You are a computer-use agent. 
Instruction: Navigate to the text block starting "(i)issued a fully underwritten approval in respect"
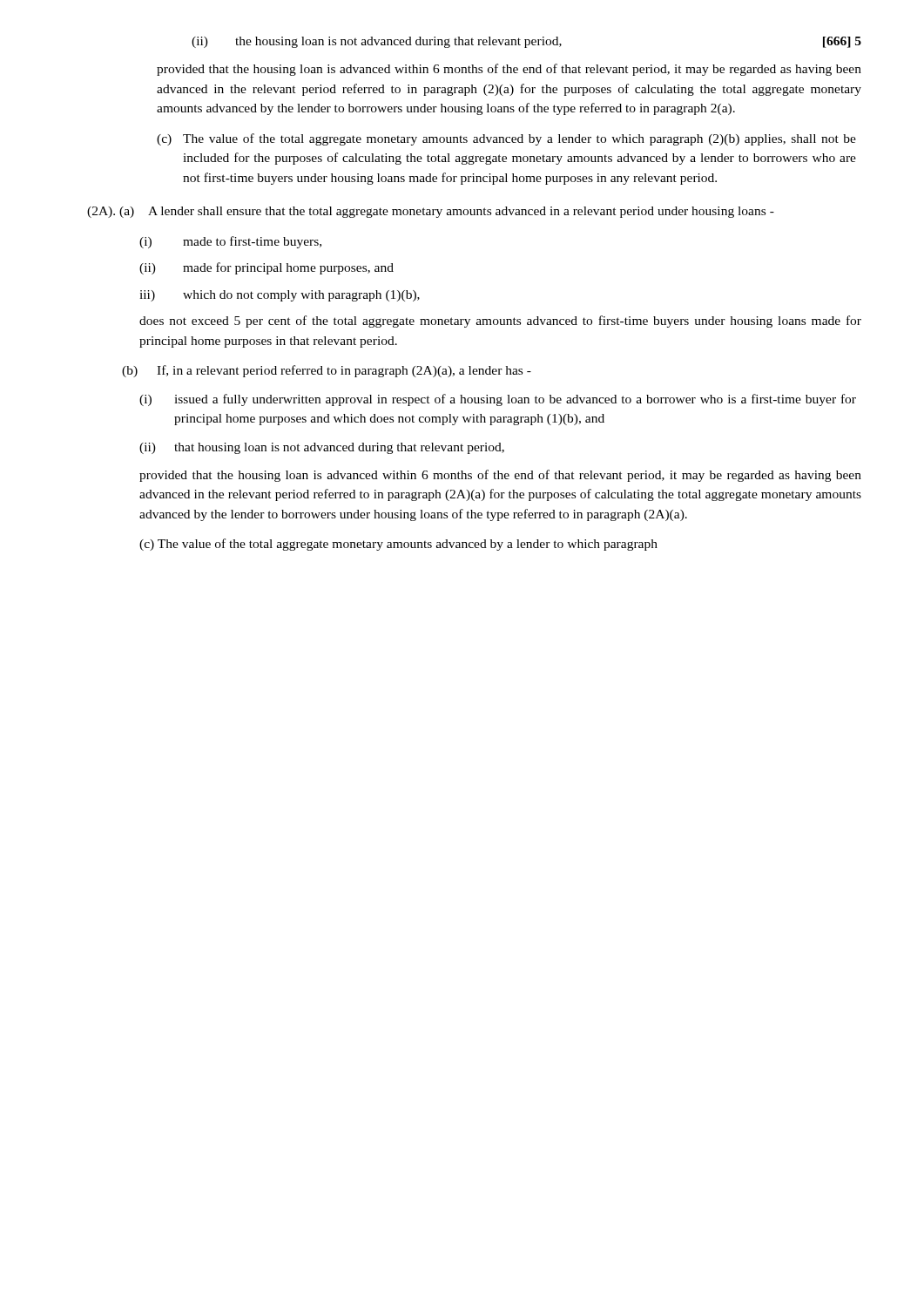click(498, 409)
